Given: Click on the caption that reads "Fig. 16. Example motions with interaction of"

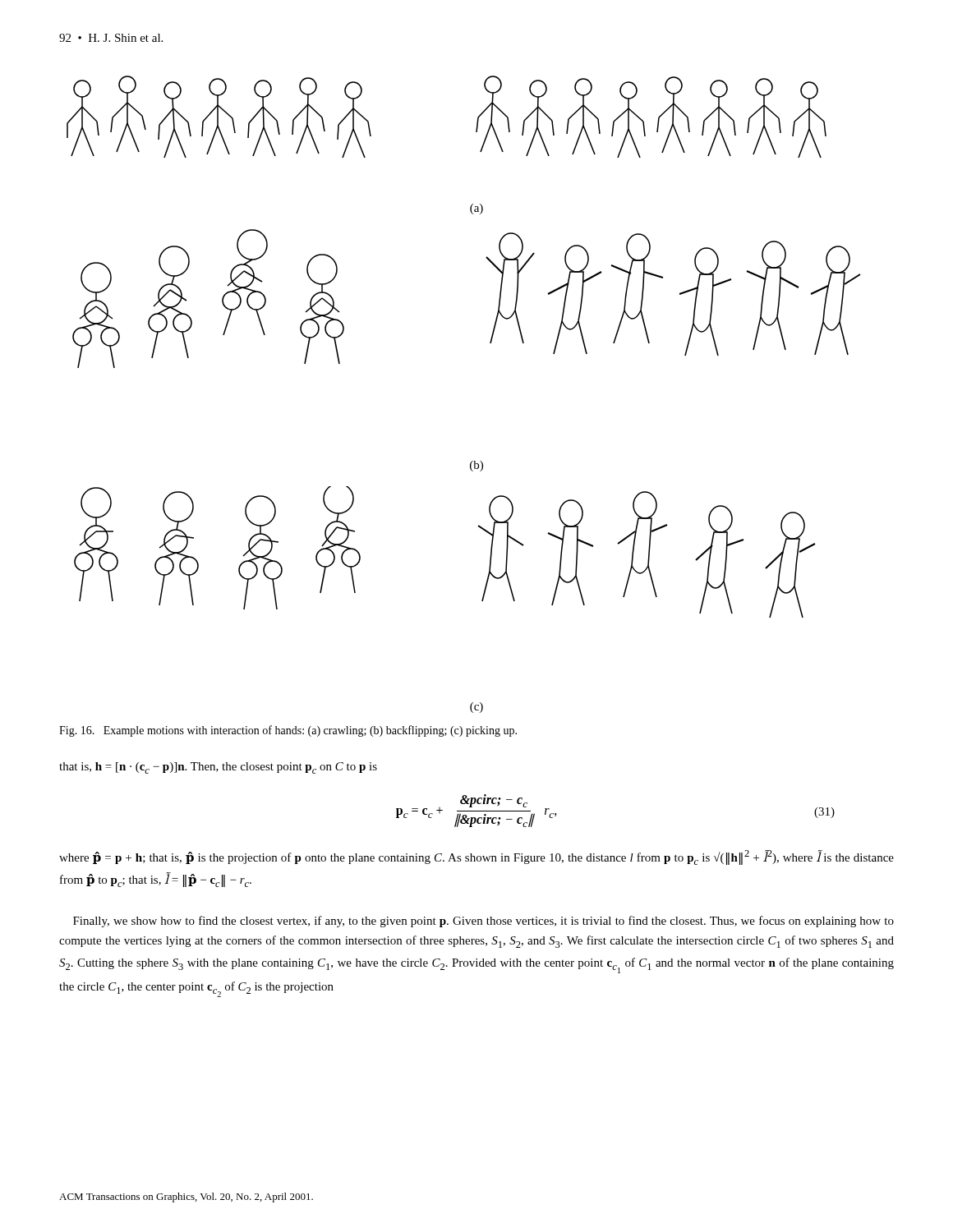Looking at the screenshot, I should [288, 731].
